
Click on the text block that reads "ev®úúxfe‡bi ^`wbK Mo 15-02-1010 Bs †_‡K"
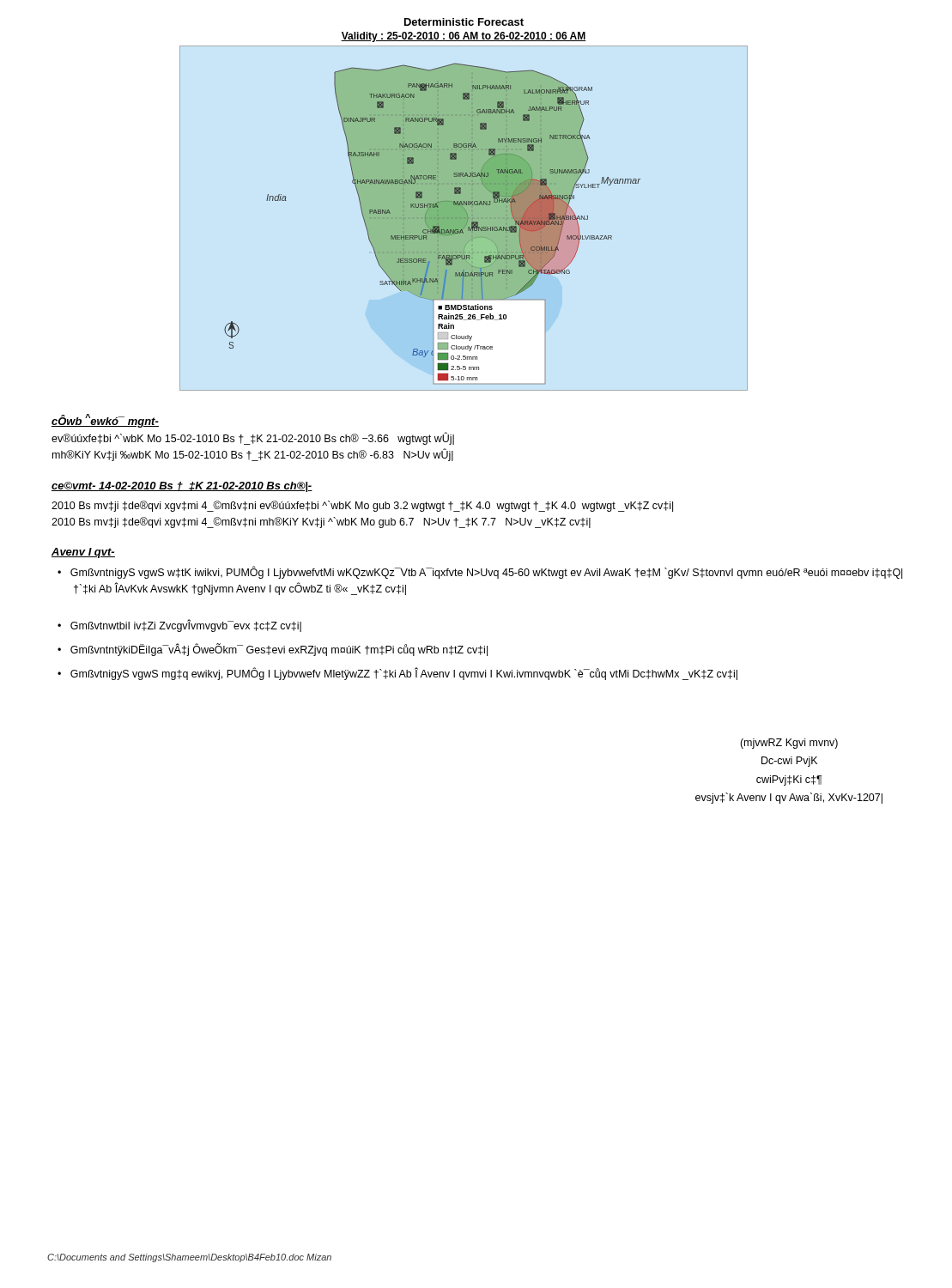coord(253,447)
